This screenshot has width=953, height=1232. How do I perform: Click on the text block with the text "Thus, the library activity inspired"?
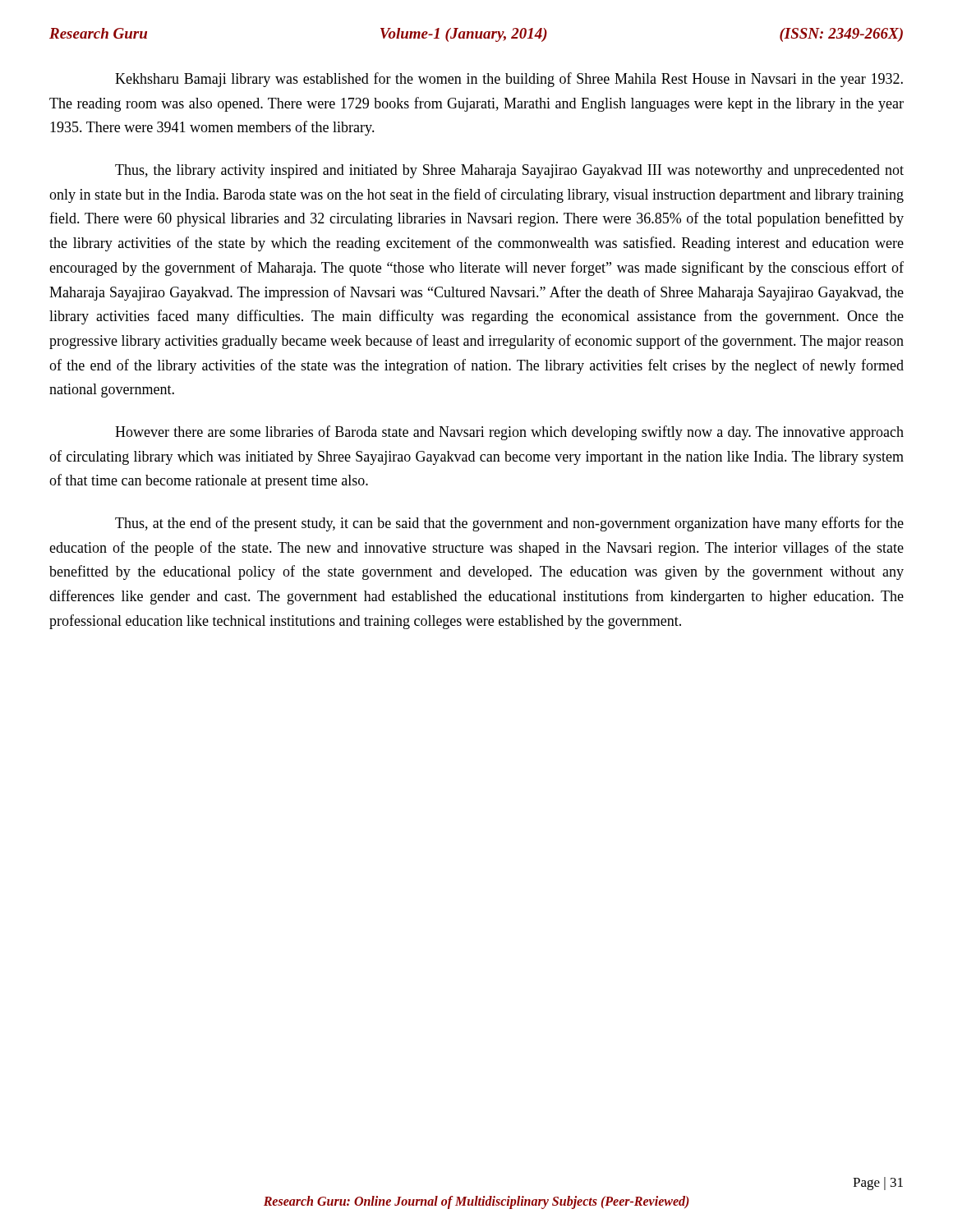point(476,280)
